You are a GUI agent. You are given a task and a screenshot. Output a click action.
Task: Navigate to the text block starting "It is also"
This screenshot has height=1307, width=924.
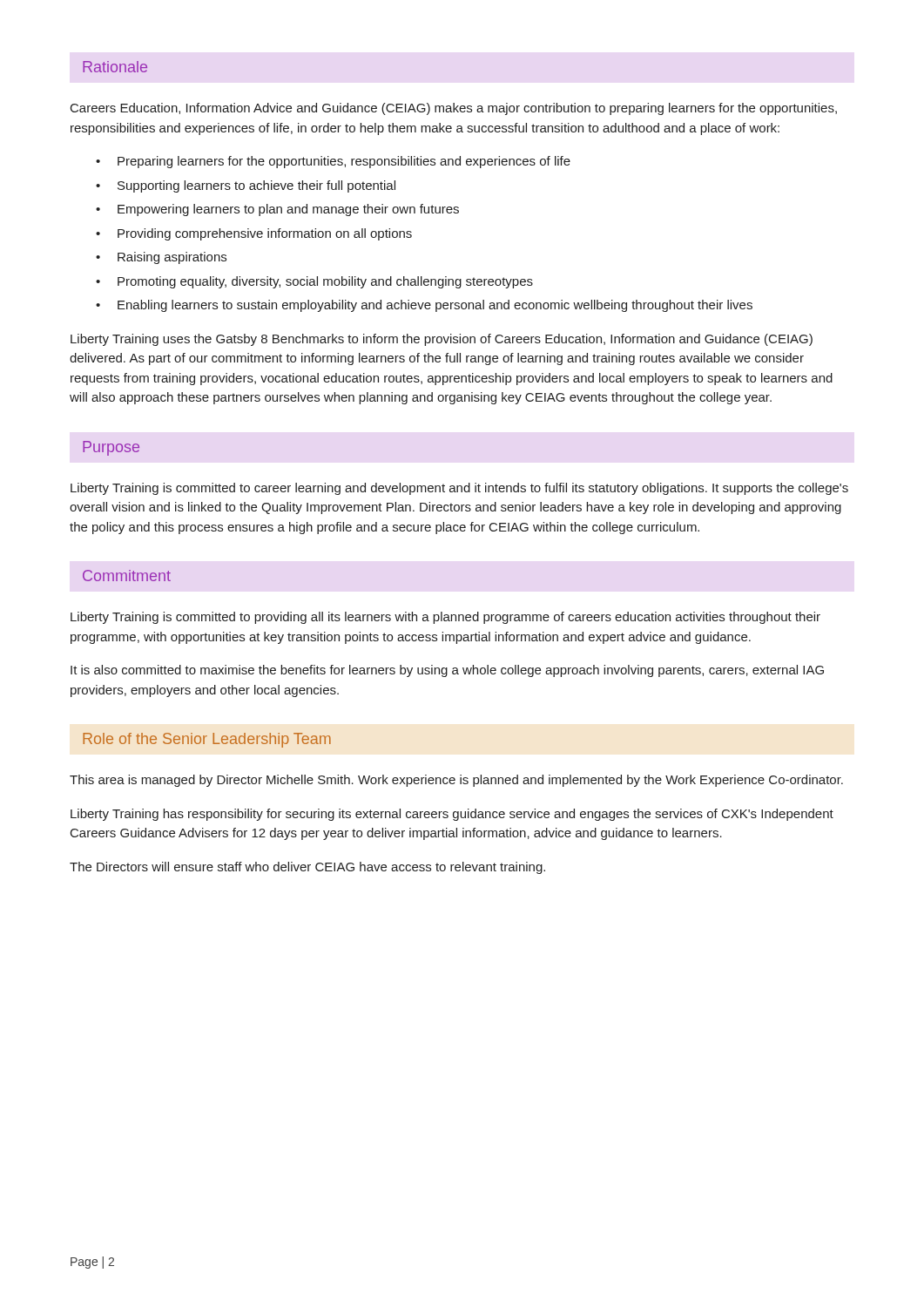[x=447, y=679]
